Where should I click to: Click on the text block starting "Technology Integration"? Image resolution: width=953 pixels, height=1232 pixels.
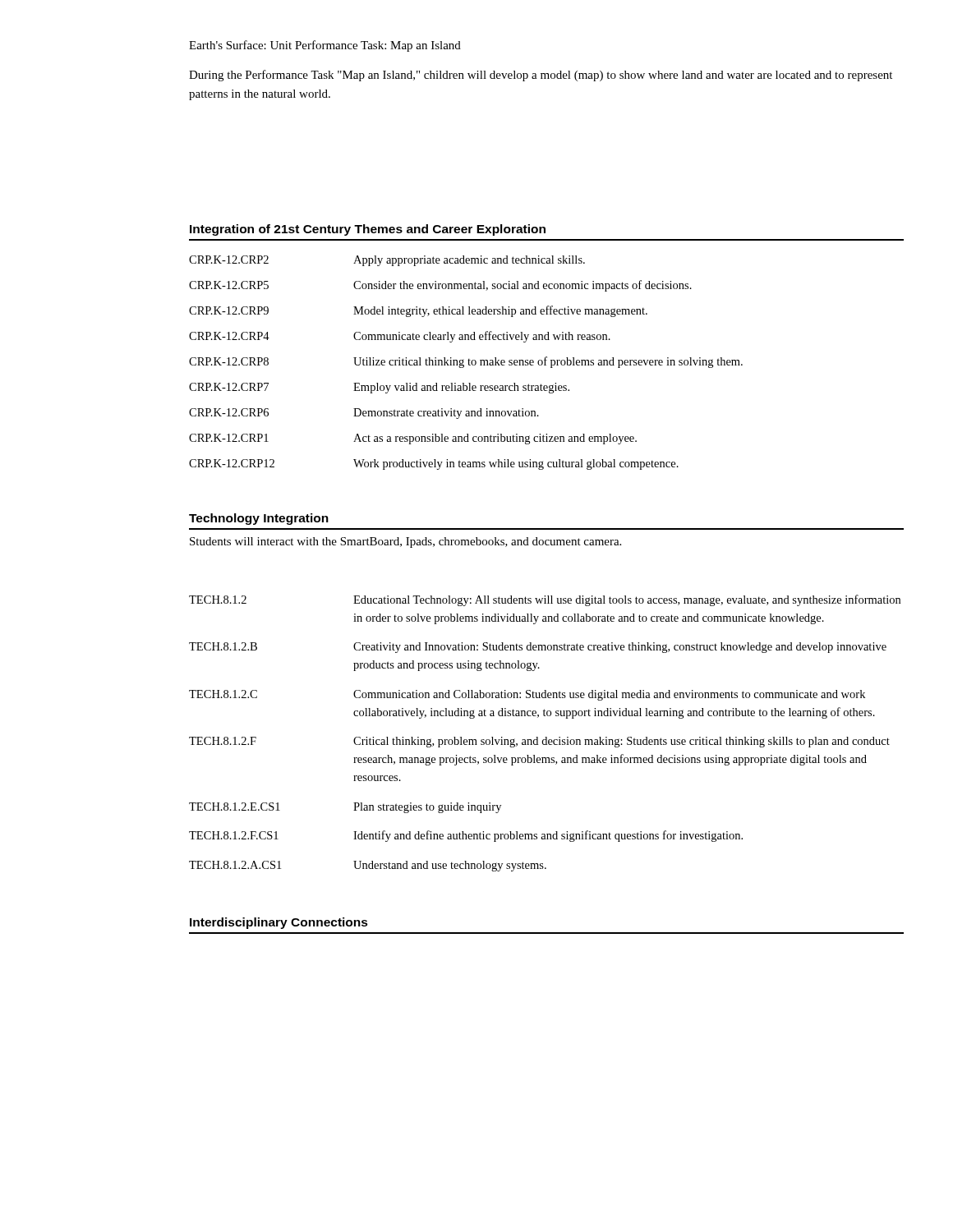(259, 518)
